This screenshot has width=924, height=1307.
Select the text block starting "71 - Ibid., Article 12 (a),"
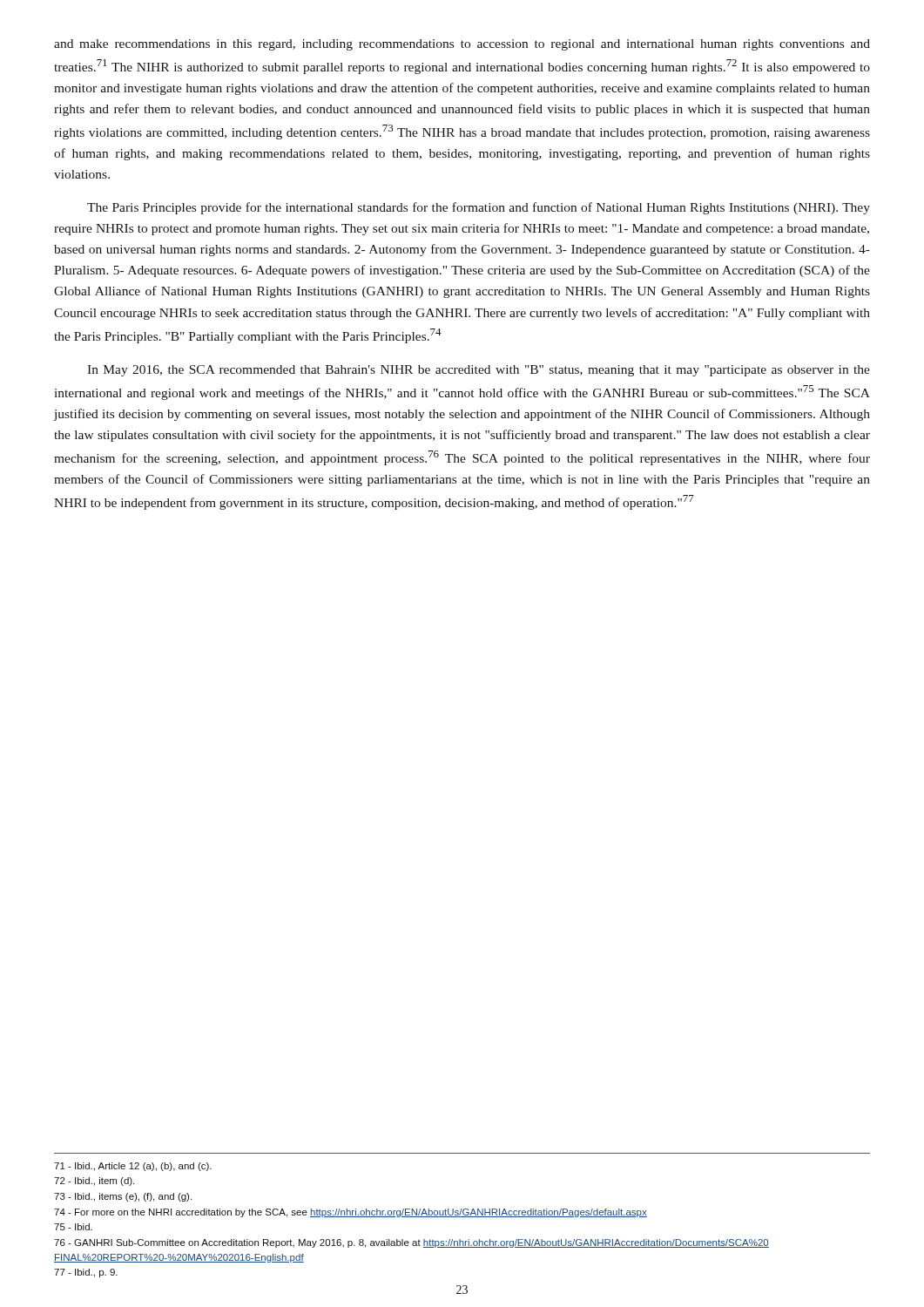(133, 1166)
